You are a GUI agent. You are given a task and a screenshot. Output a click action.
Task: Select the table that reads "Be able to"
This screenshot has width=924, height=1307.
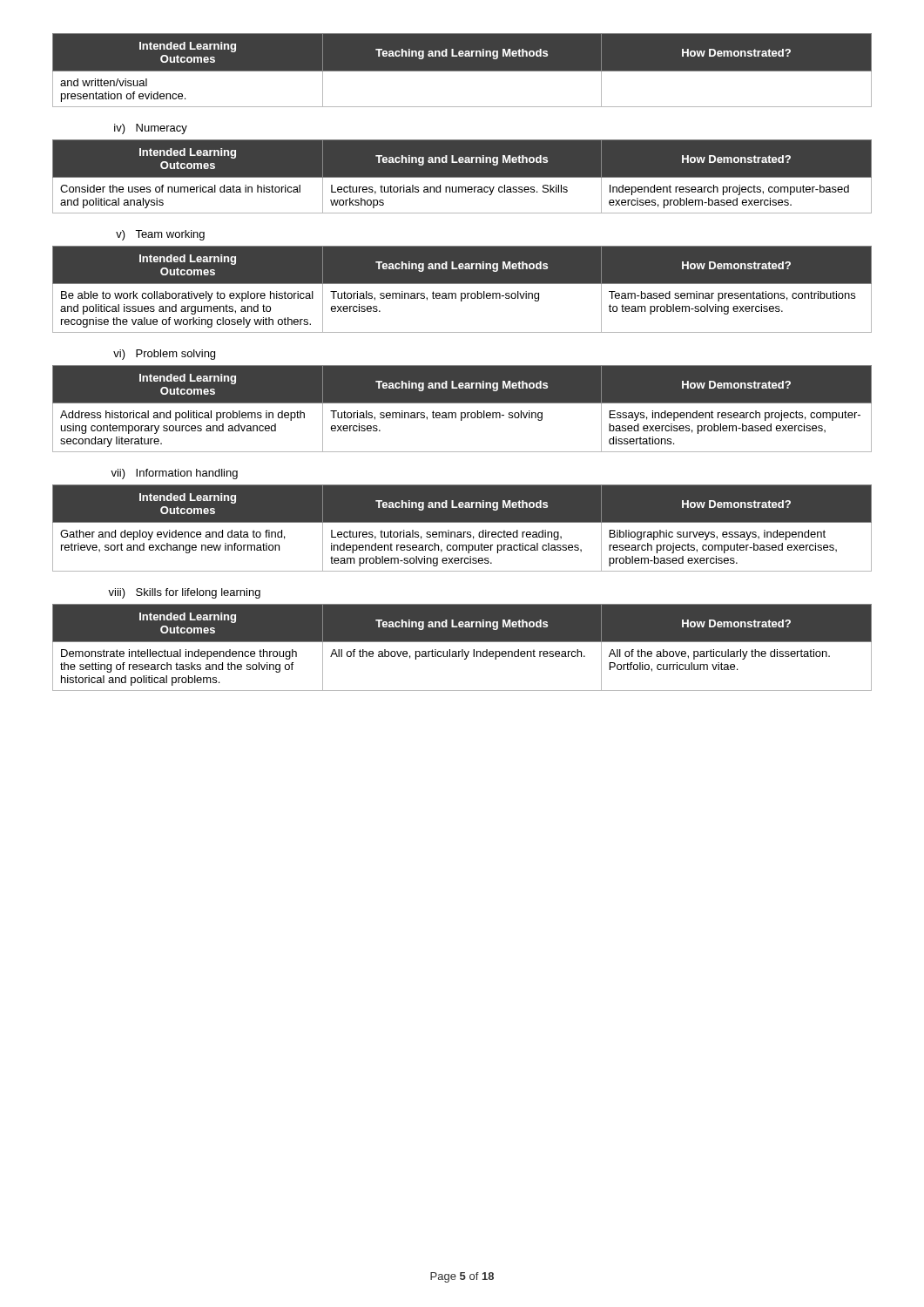(462, 289)
